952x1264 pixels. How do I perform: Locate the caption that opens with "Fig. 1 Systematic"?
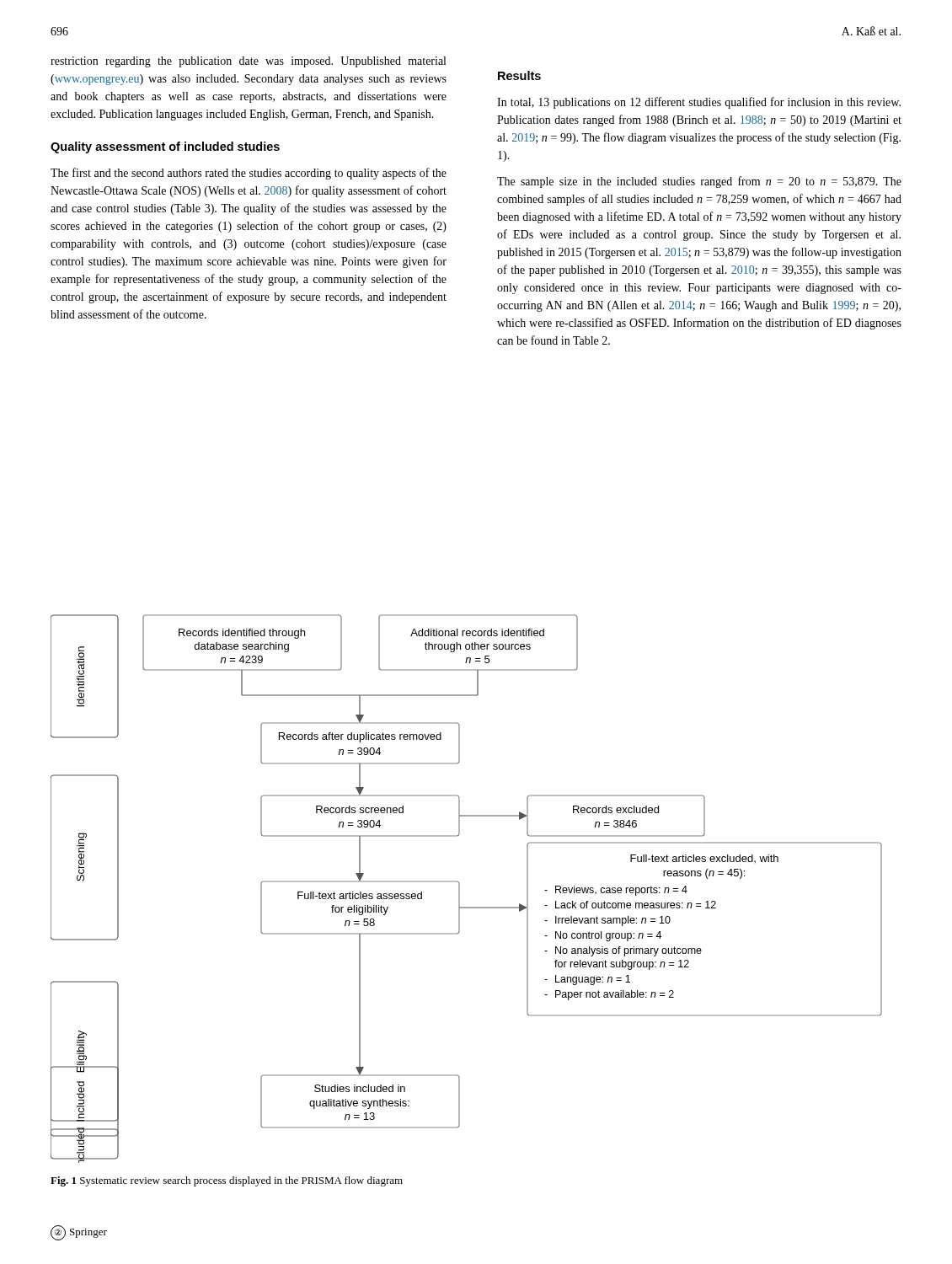pyautogui.click(x=227, y=1180)
